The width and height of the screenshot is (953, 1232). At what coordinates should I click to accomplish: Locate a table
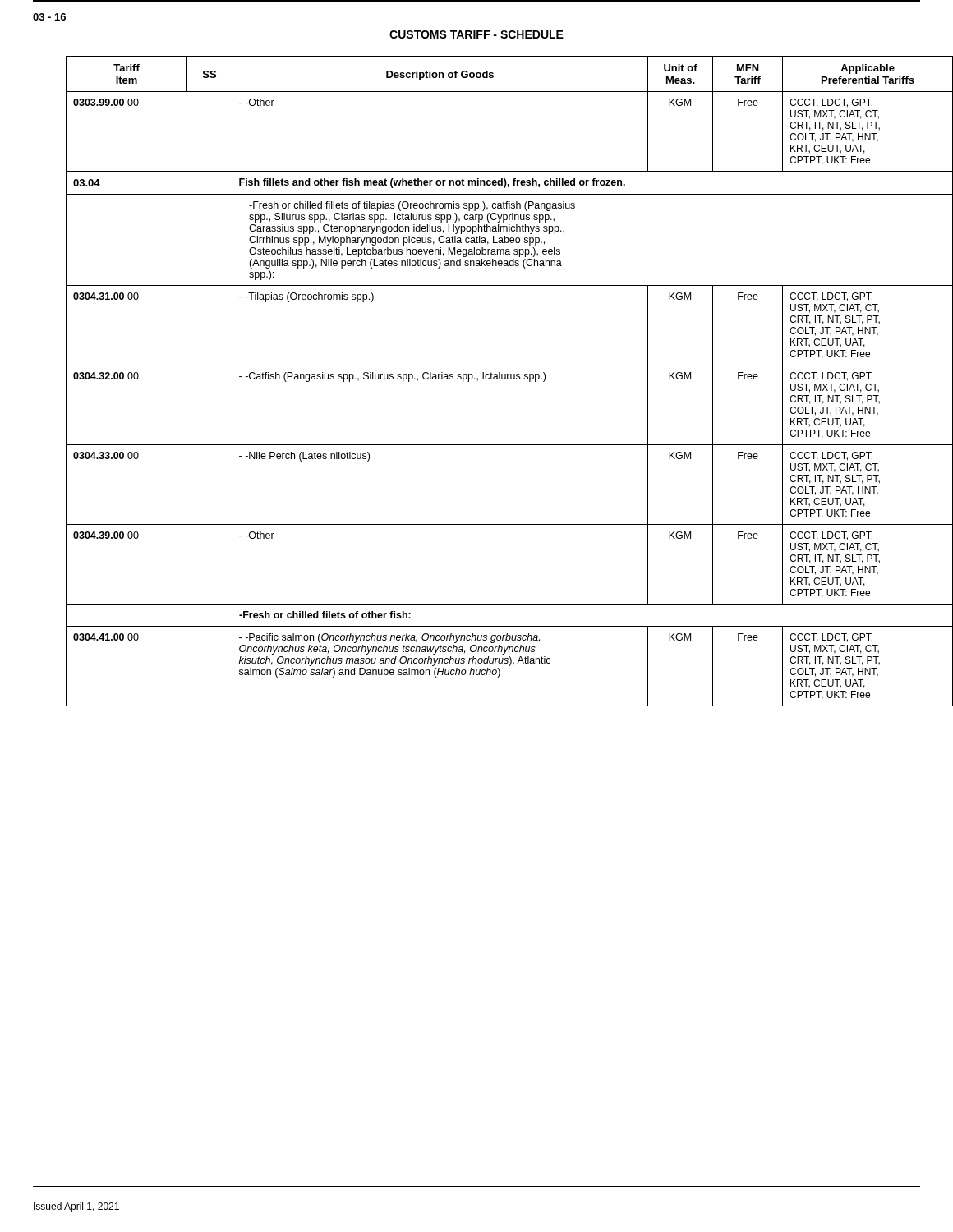pyautogui.click(x=476, y=381)
